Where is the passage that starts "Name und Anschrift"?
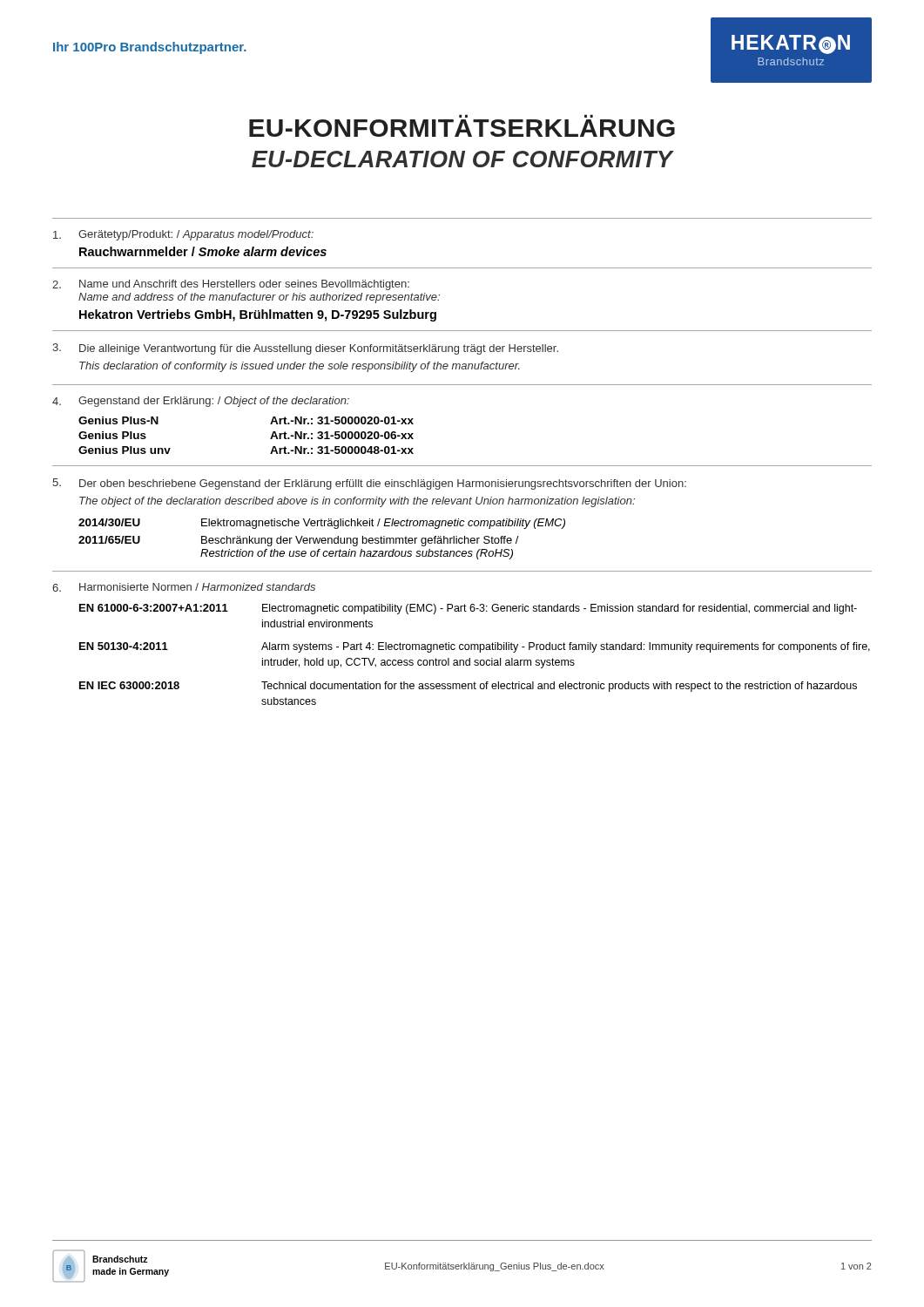 click(231, 285)
